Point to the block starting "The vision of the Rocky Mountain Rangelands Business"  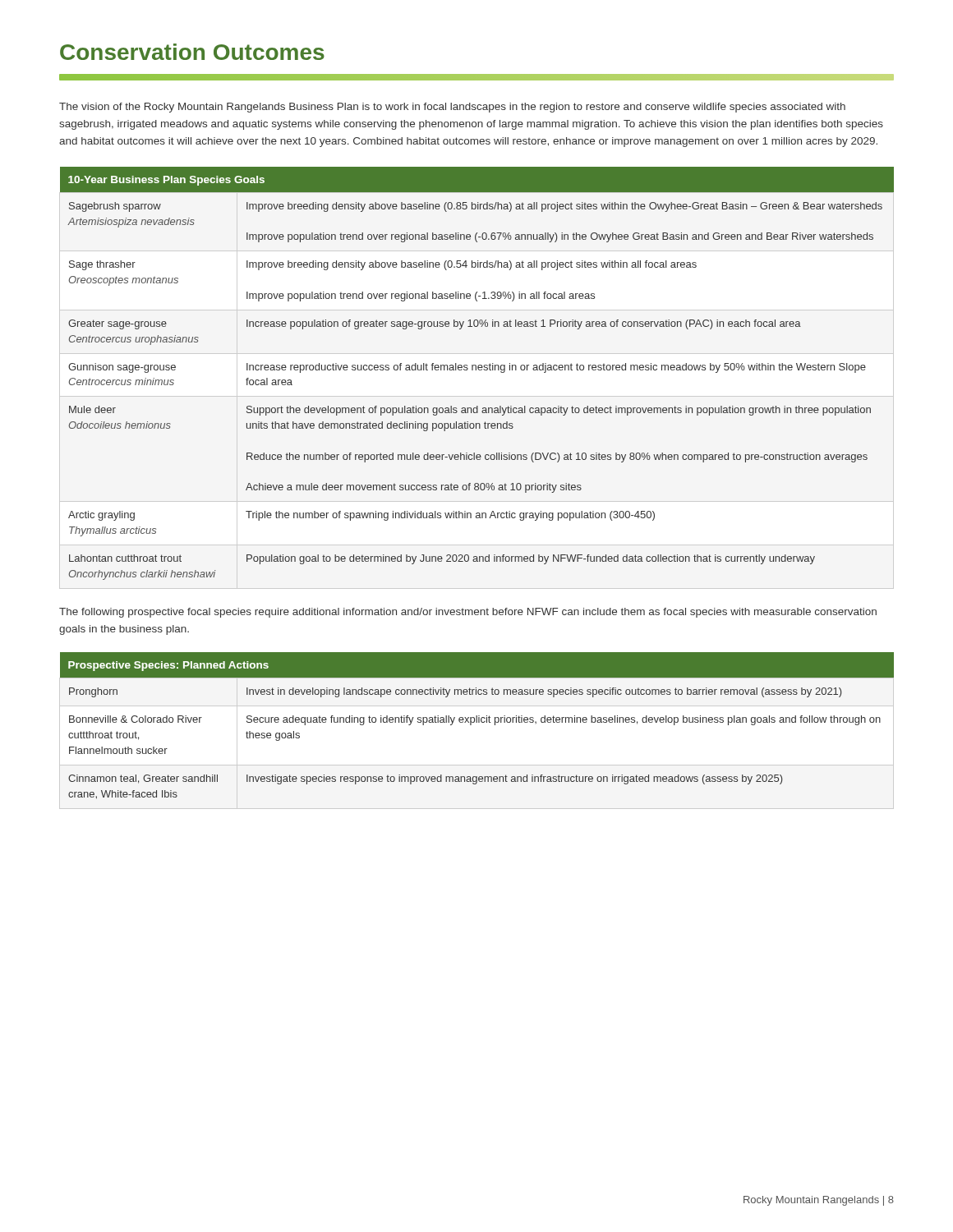(476, 124)
